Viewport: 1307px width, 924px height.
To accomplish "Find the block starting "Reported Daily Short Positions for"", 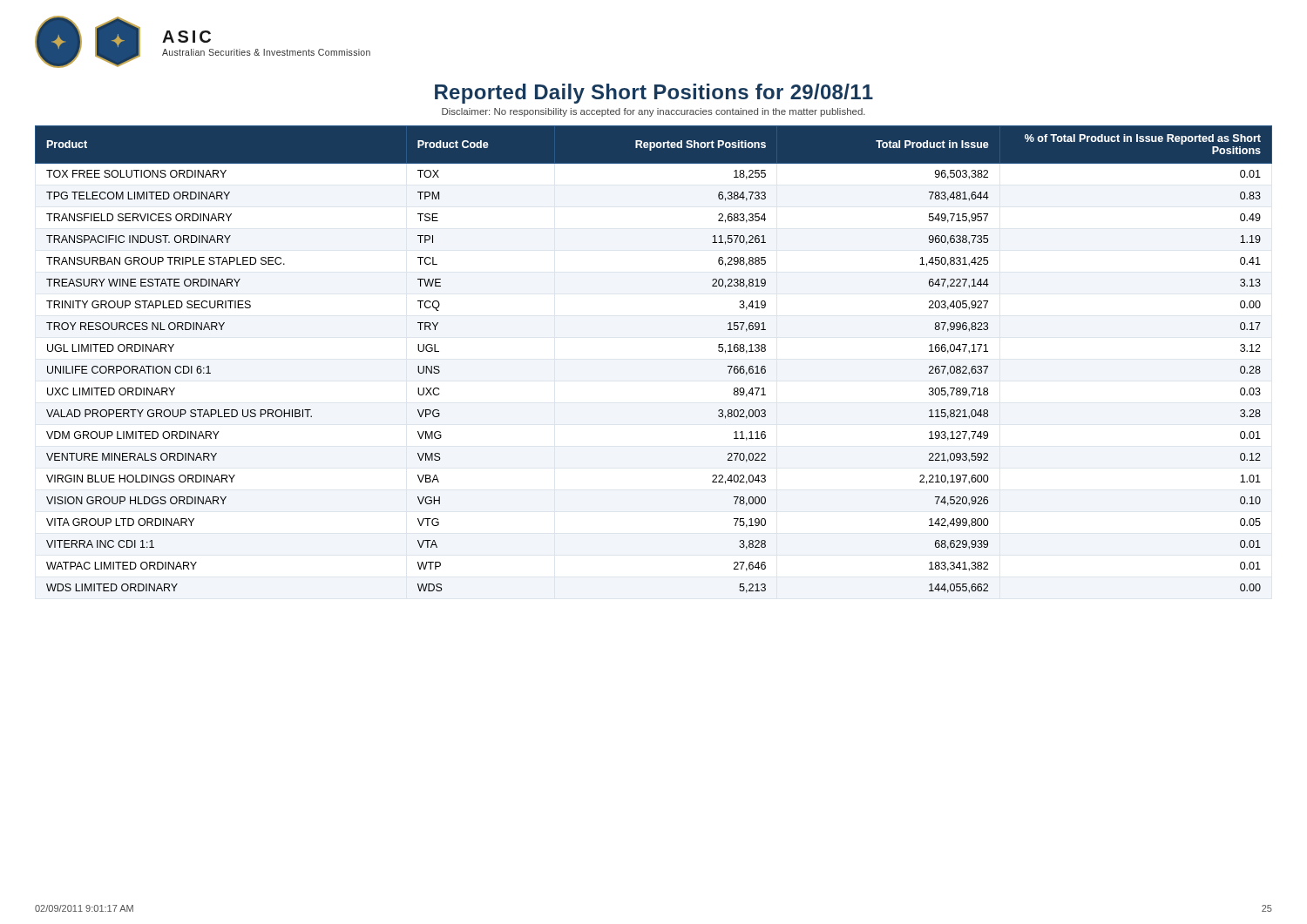I will 654,92.
